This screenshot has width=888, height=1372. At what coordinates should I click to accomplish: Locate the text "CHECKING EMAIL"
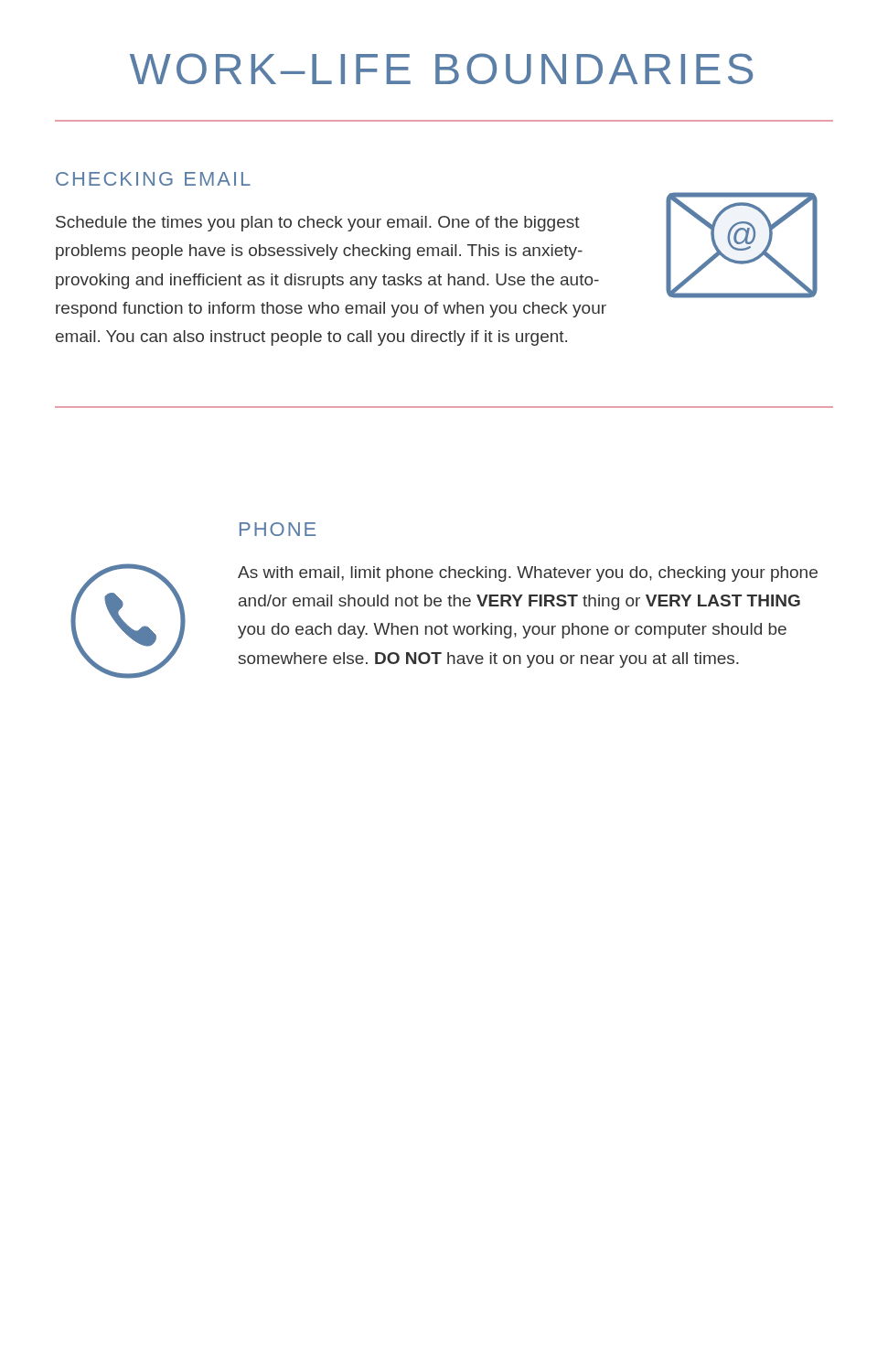[x=153, y=179]
